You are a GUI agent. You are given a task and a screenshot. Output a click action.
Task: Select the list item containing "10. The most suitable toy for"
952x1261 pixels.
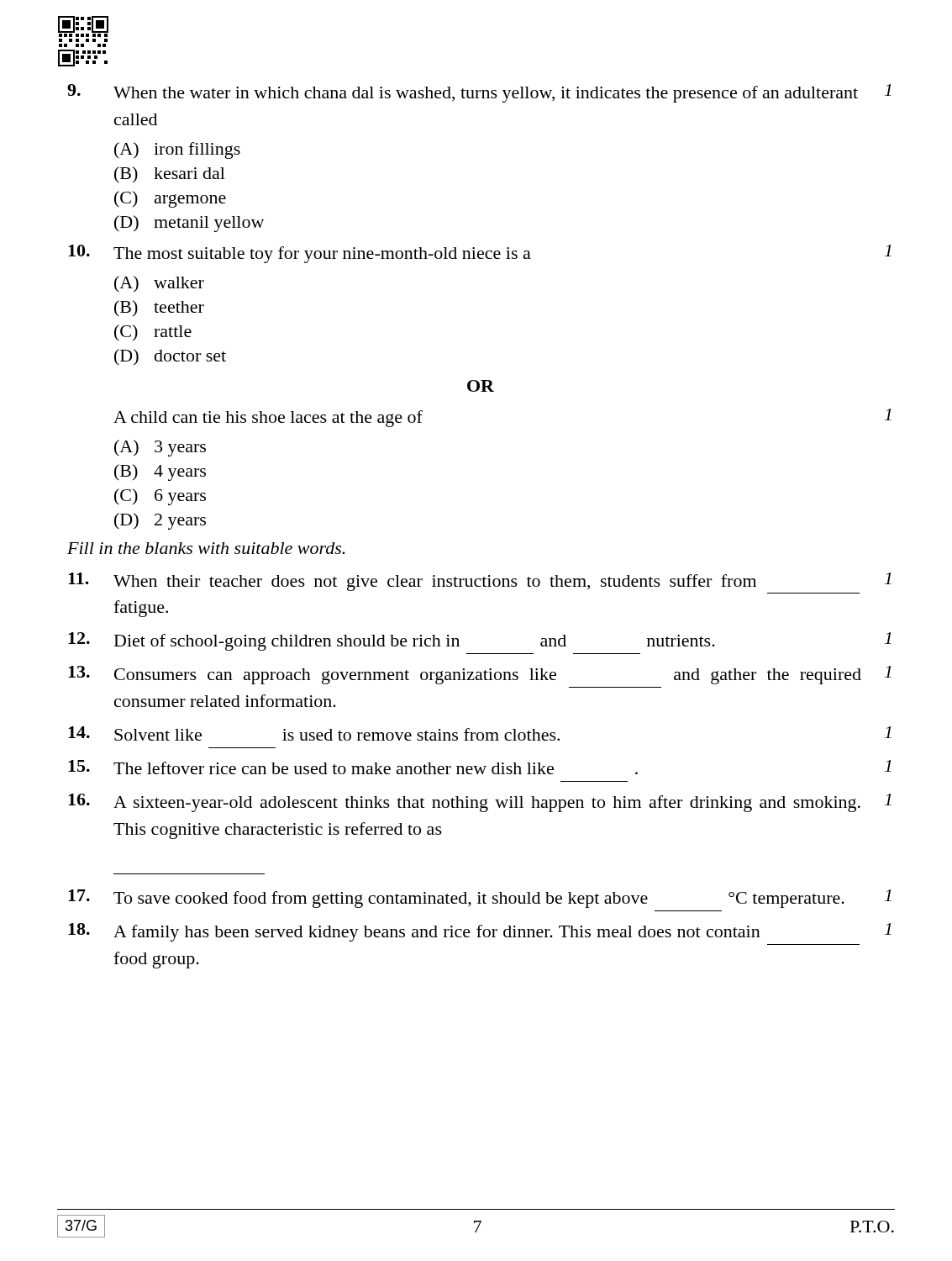point(480,253)
